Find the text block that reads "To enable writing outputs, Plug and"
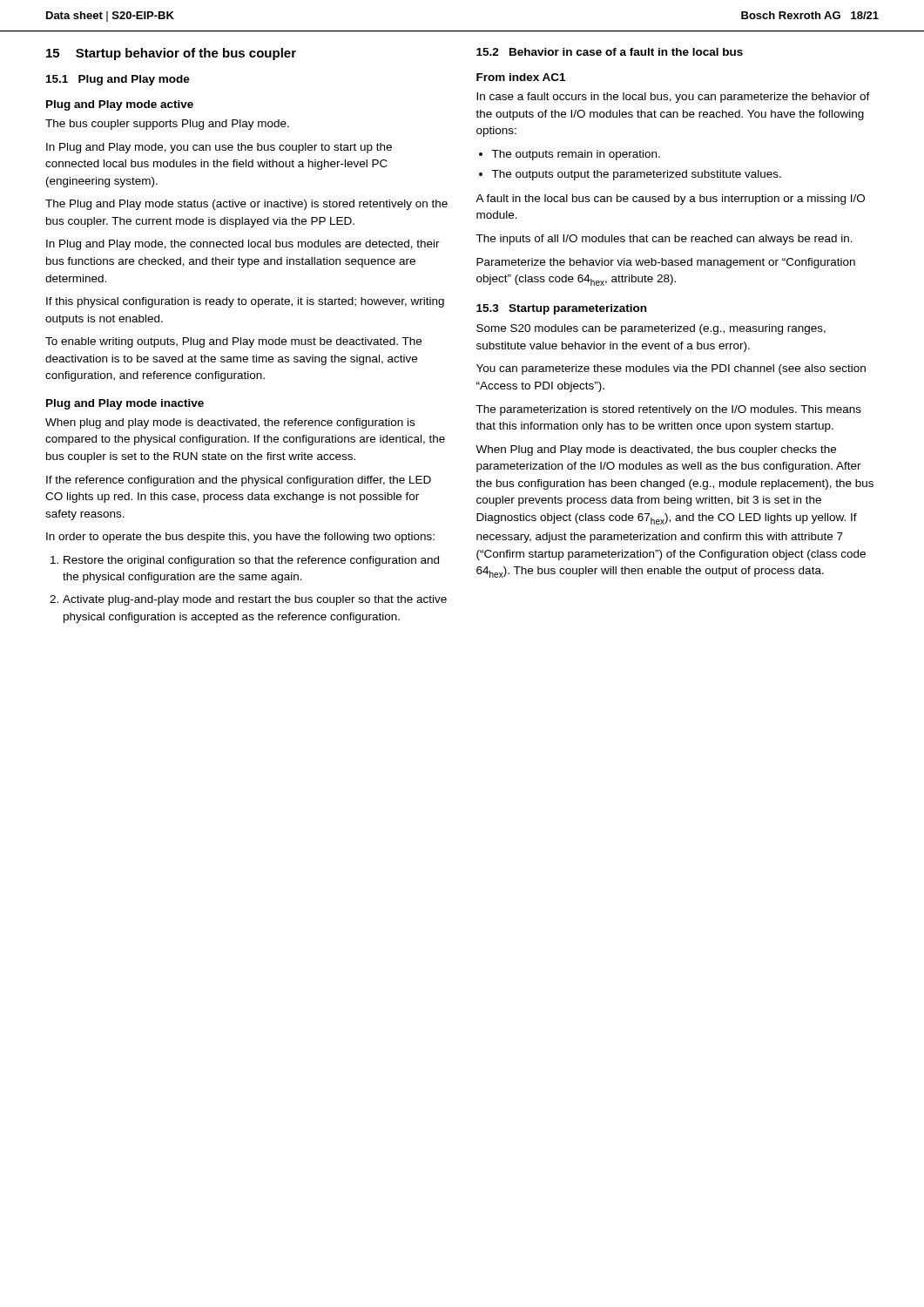The width and height of the screenshot is (924, 1307). [247, 359]
